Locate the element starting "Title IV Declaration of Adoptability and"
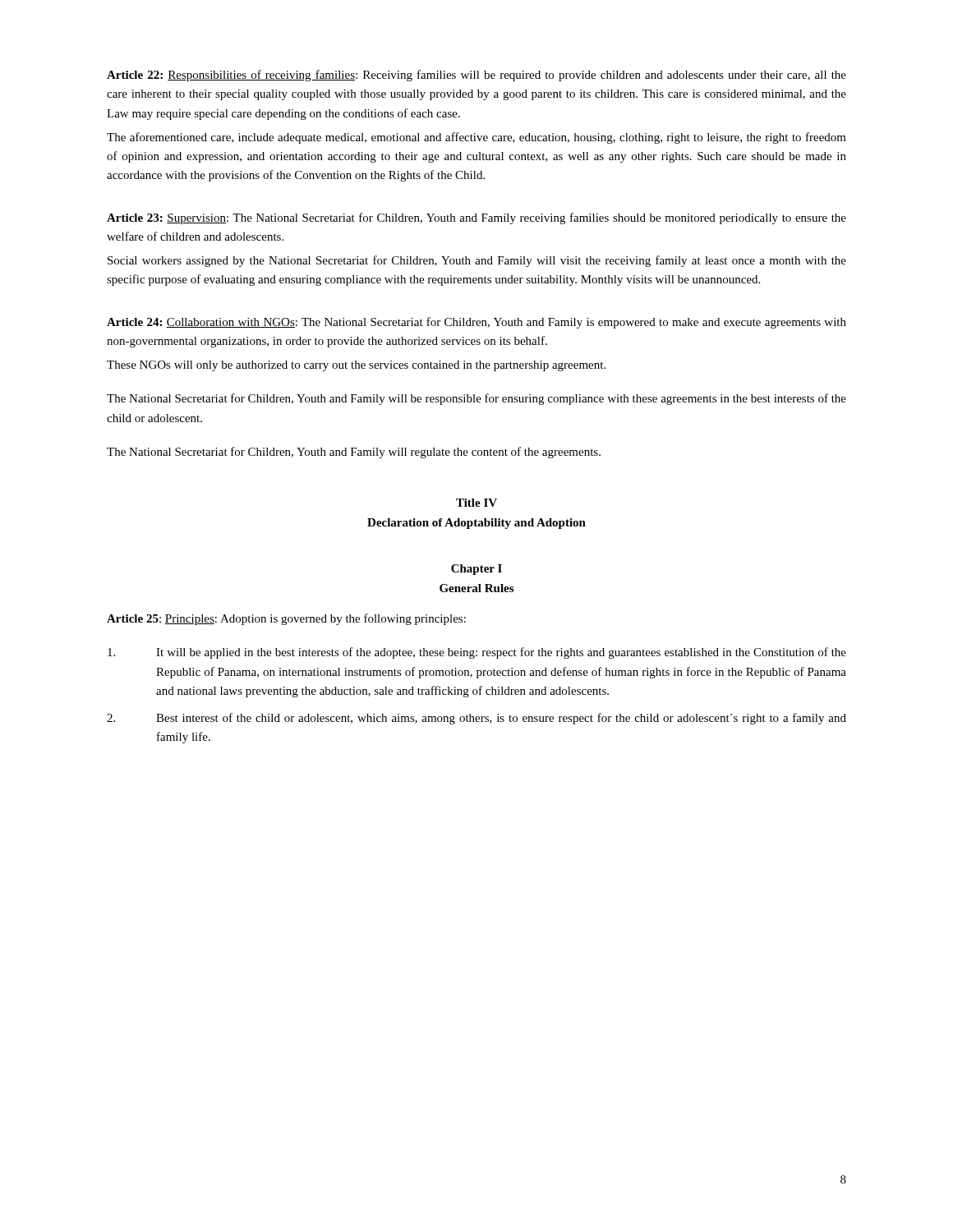Viewport: 953px width, 1232px height. 476,513
